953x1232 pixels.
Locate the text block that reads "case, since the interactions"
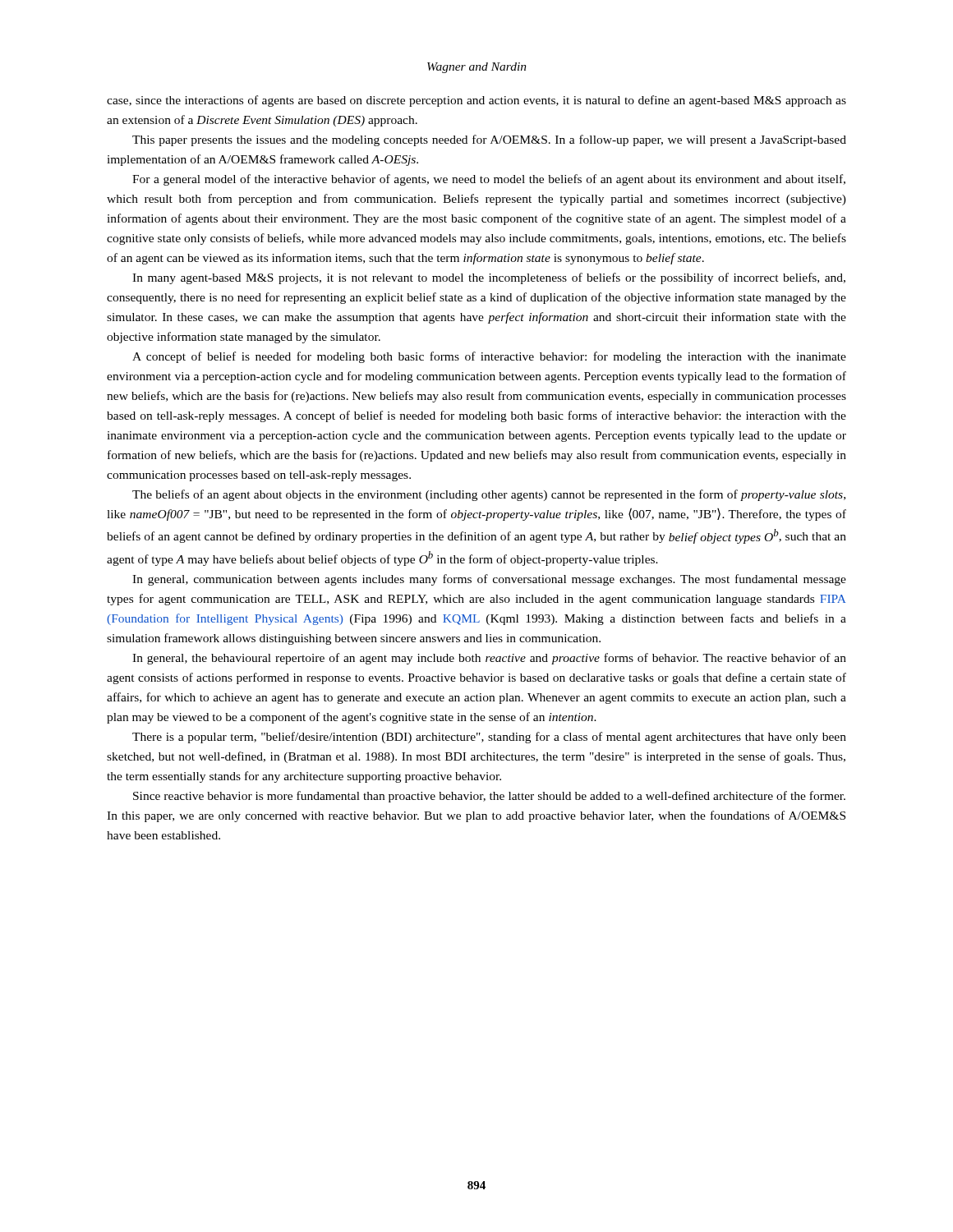click(476, 468)
